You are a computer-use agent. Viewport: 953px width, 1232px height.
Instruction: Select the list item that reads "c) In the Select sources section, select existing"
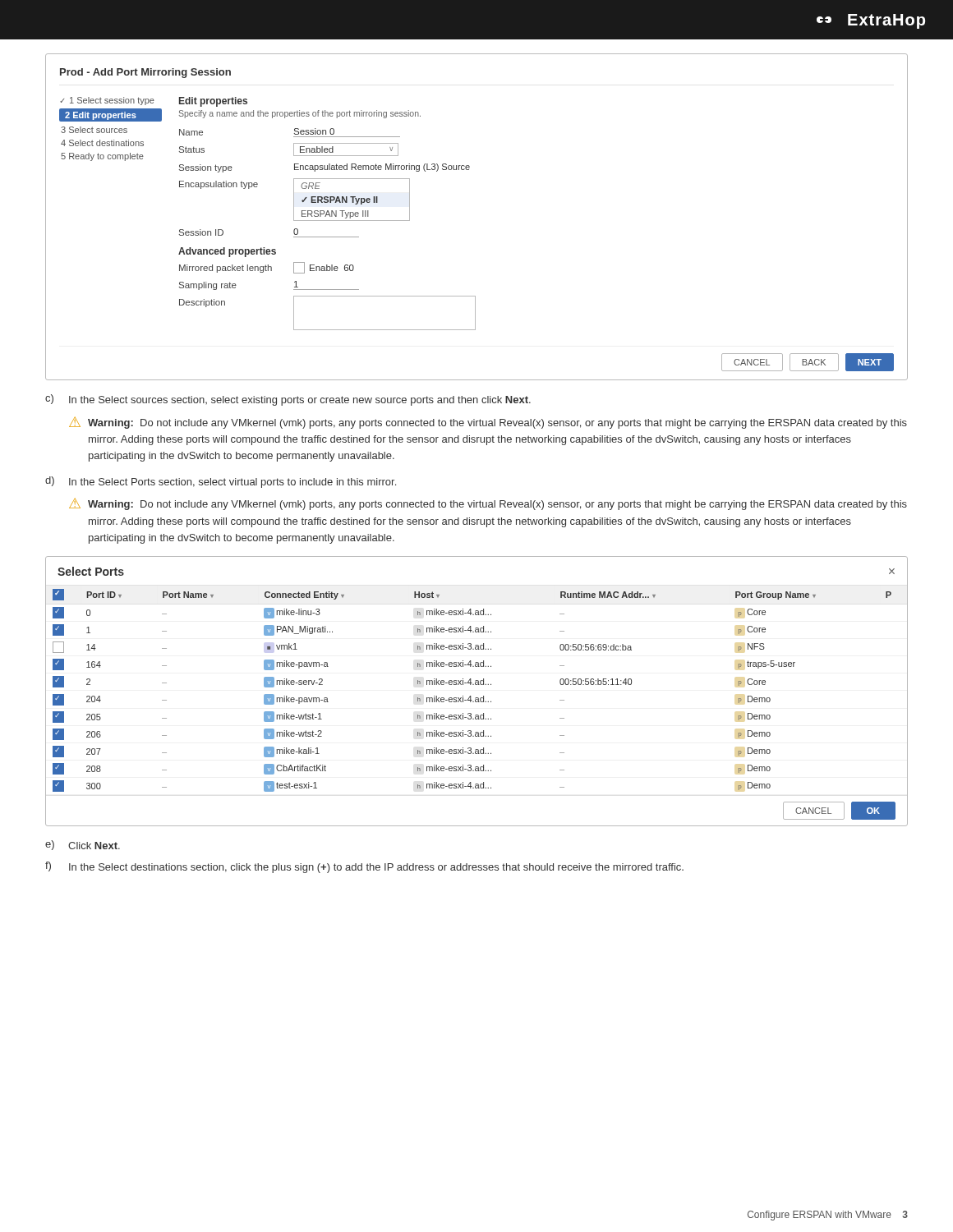(288, 400)
